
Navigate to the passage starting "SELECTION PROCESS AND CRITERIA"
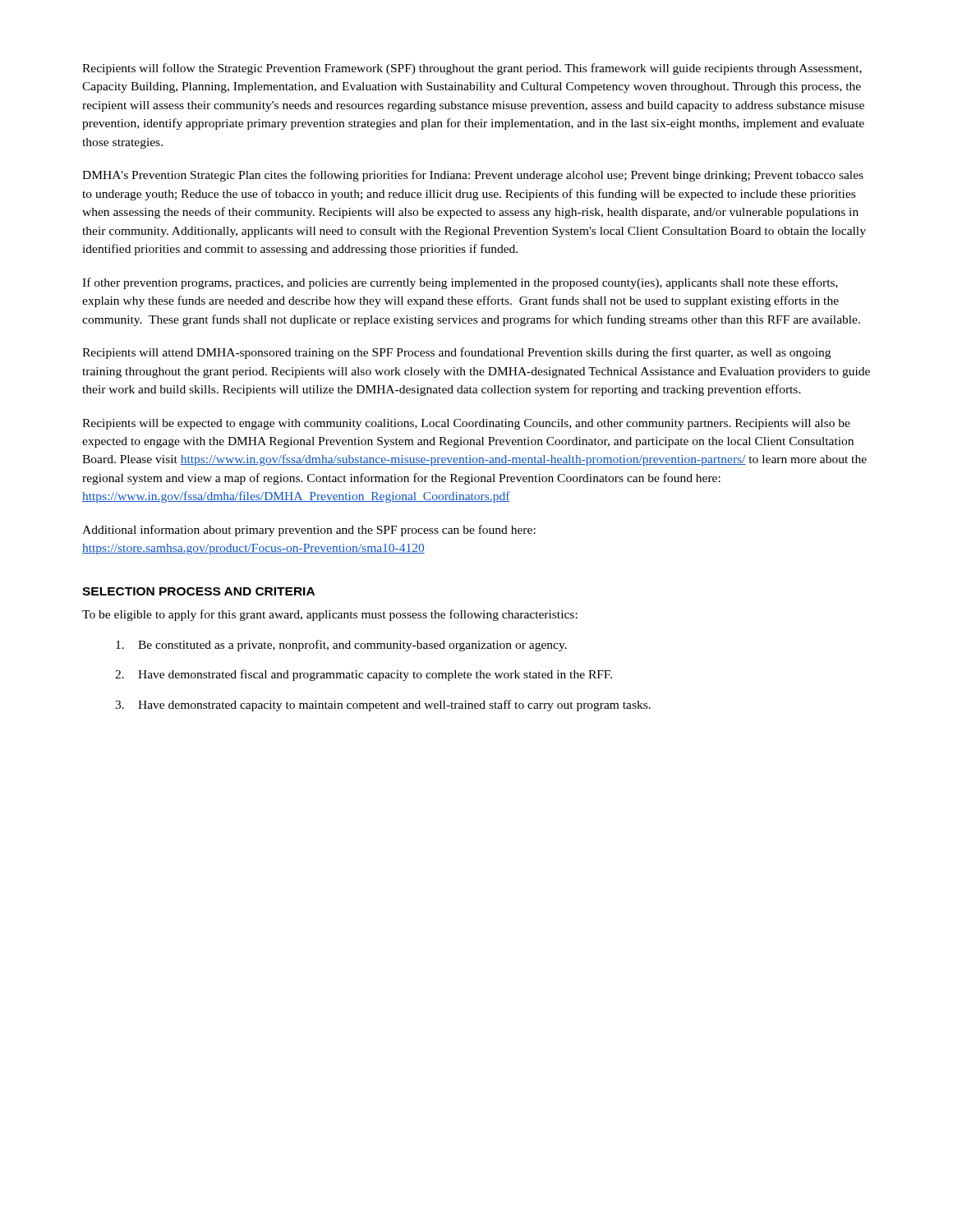[199, 591]
